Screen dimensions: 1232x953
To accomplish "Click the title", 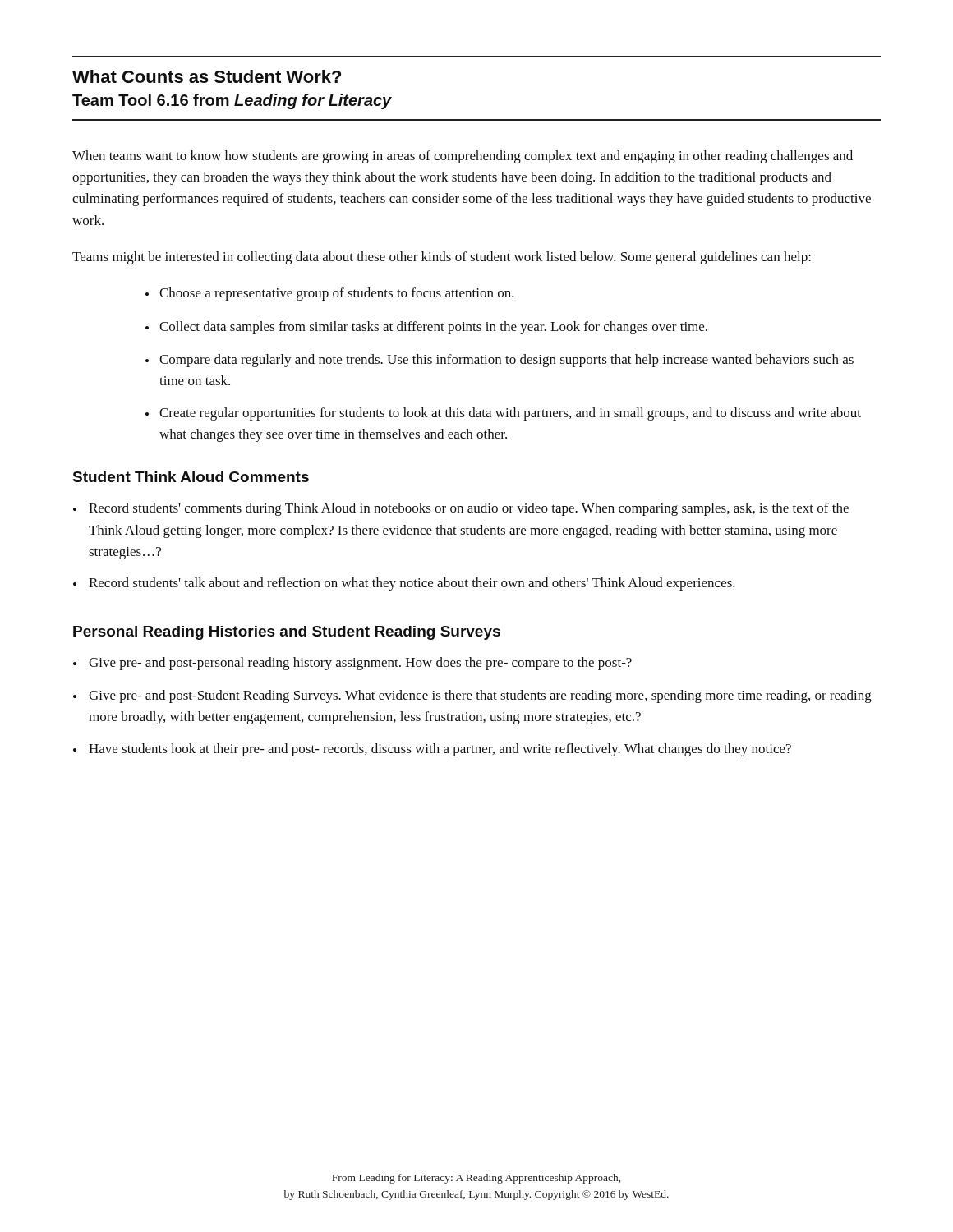I will [476, 88].
